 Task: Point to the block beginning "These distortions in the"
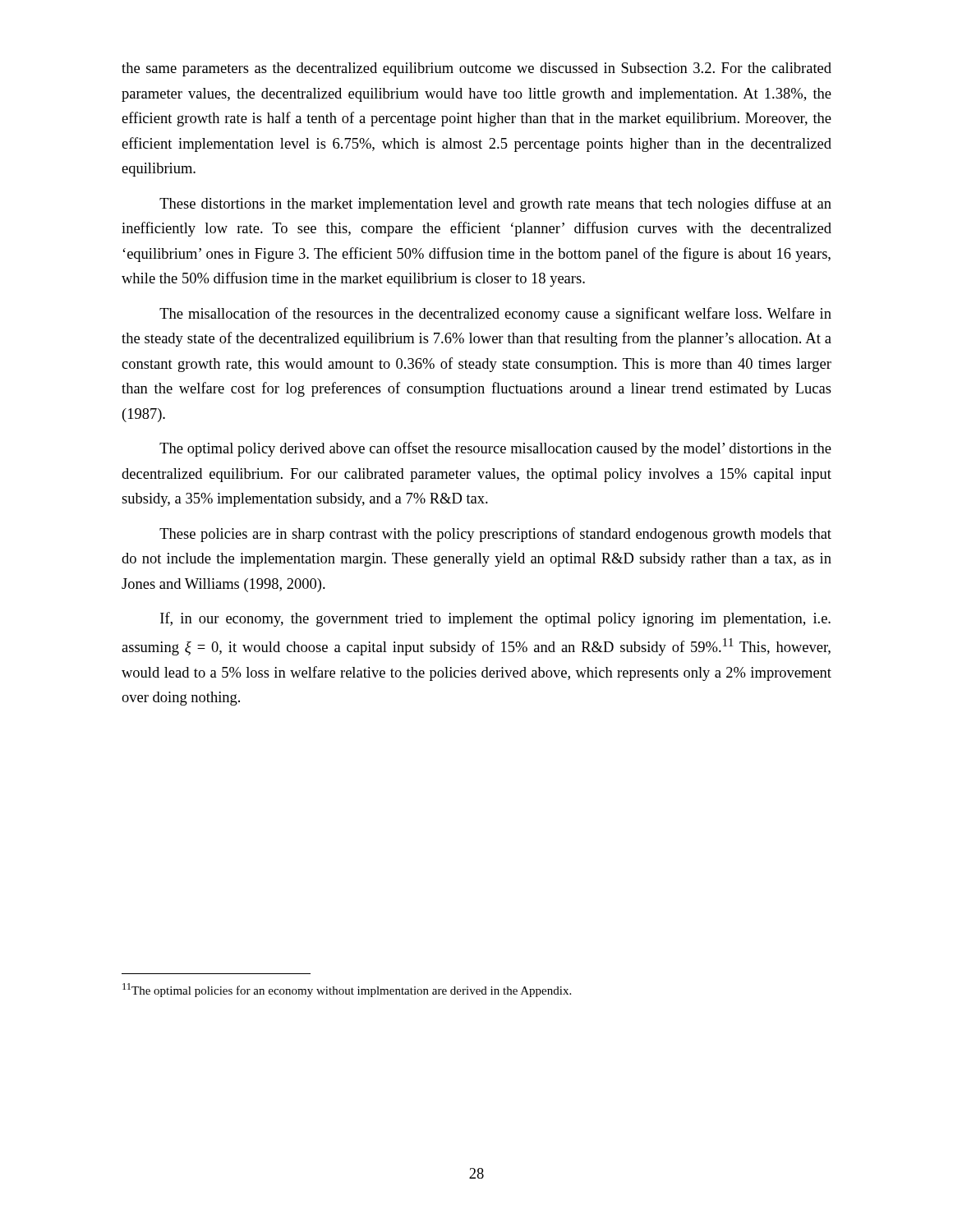[476, 241]
